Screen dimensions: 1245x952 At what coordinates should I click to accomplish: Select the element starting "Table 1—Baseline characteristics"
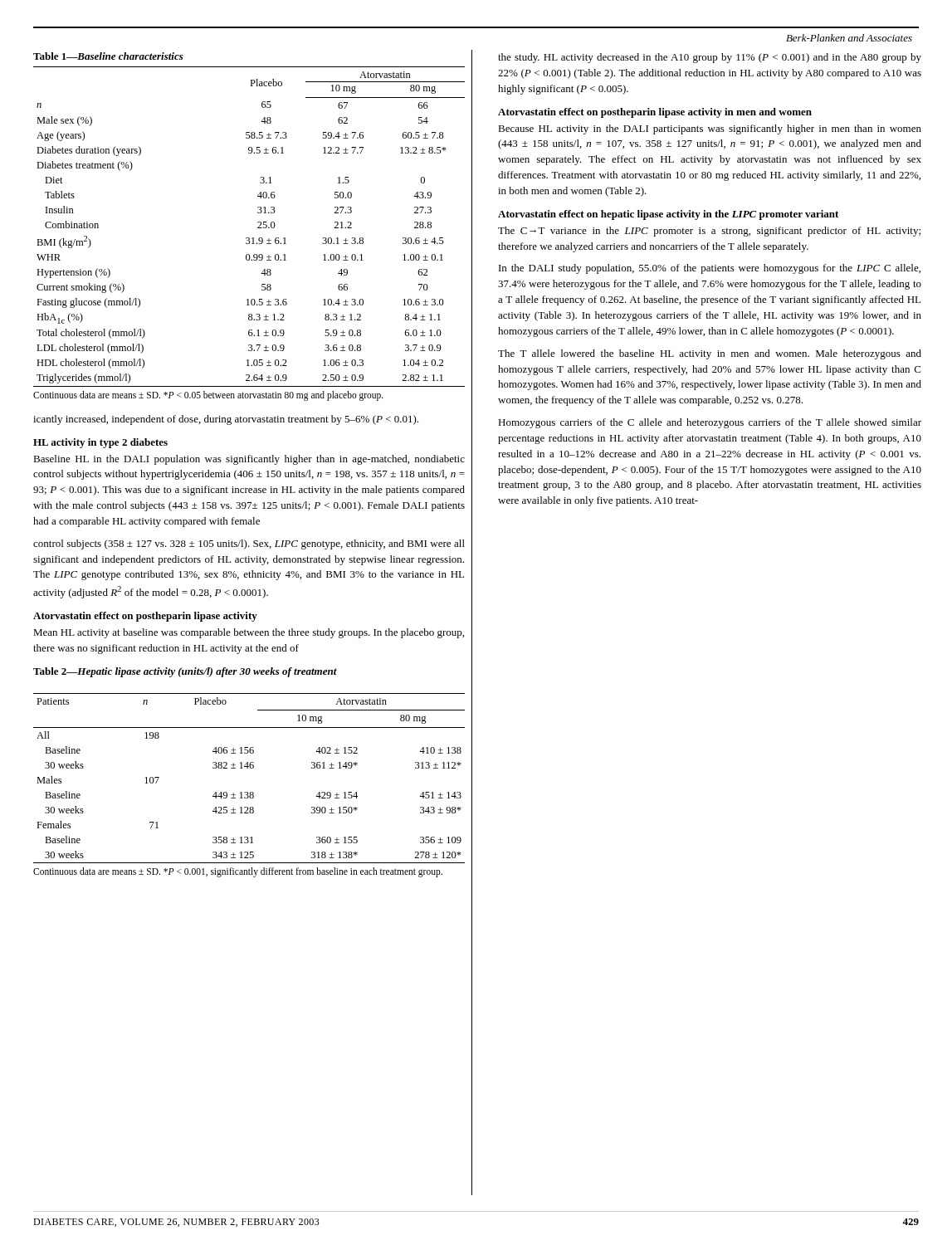[108, 56]
